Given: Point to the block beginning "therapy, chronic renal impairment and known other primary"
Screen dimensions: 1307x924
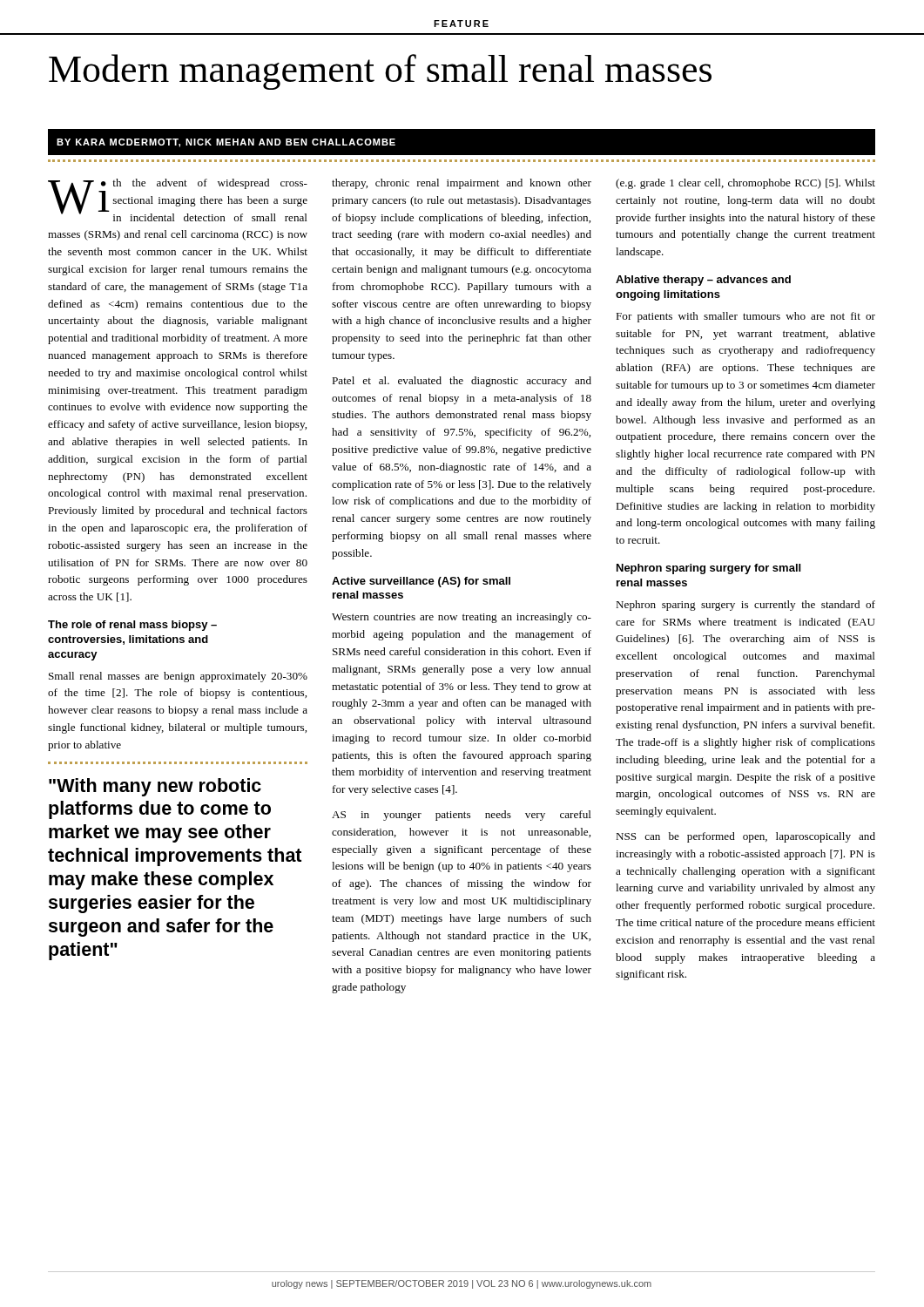Looking at the screenshot, I should pyautogui.click(x=462, y=368).
